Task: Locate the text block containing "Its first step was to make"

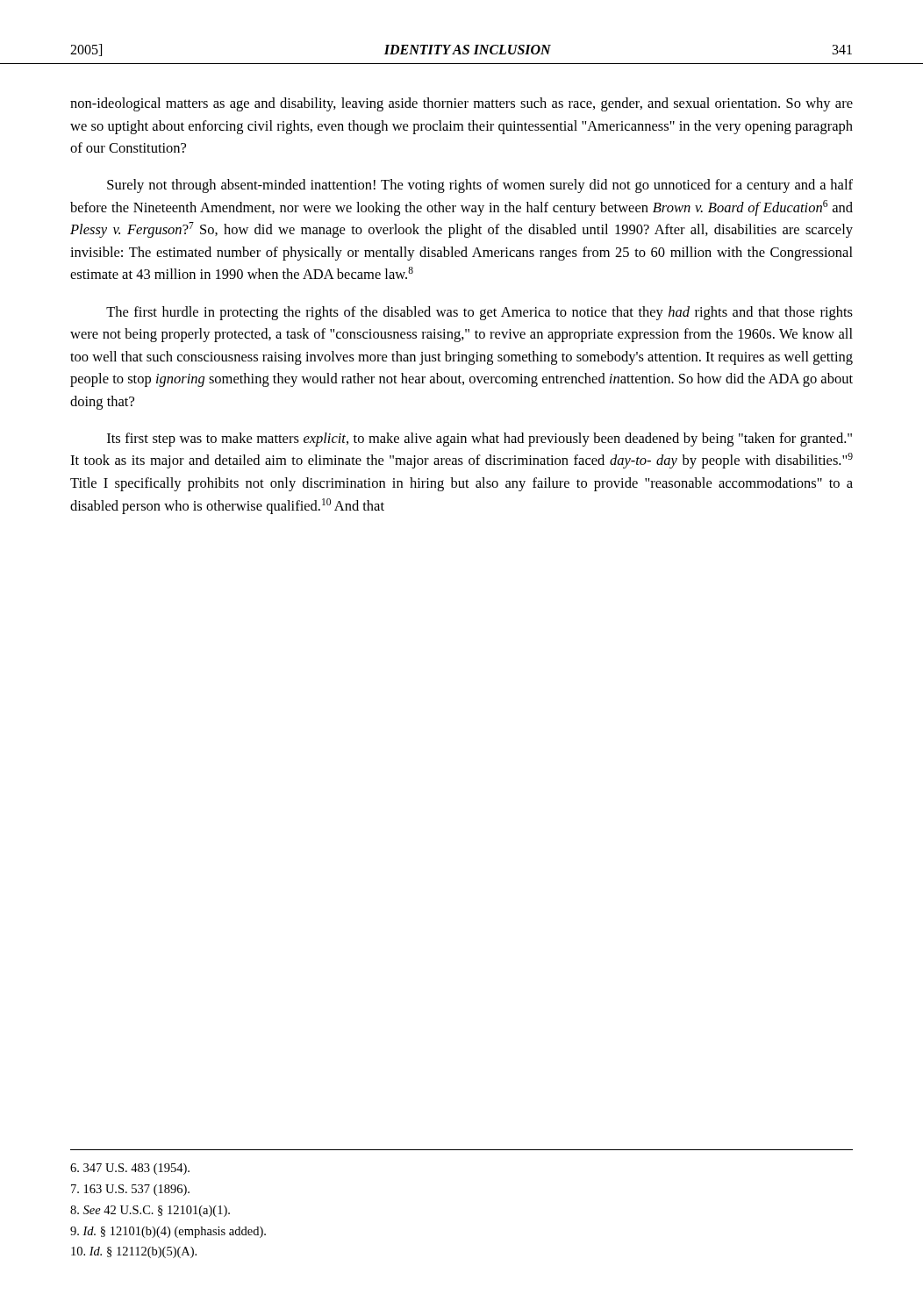Action: coord(462,472)
